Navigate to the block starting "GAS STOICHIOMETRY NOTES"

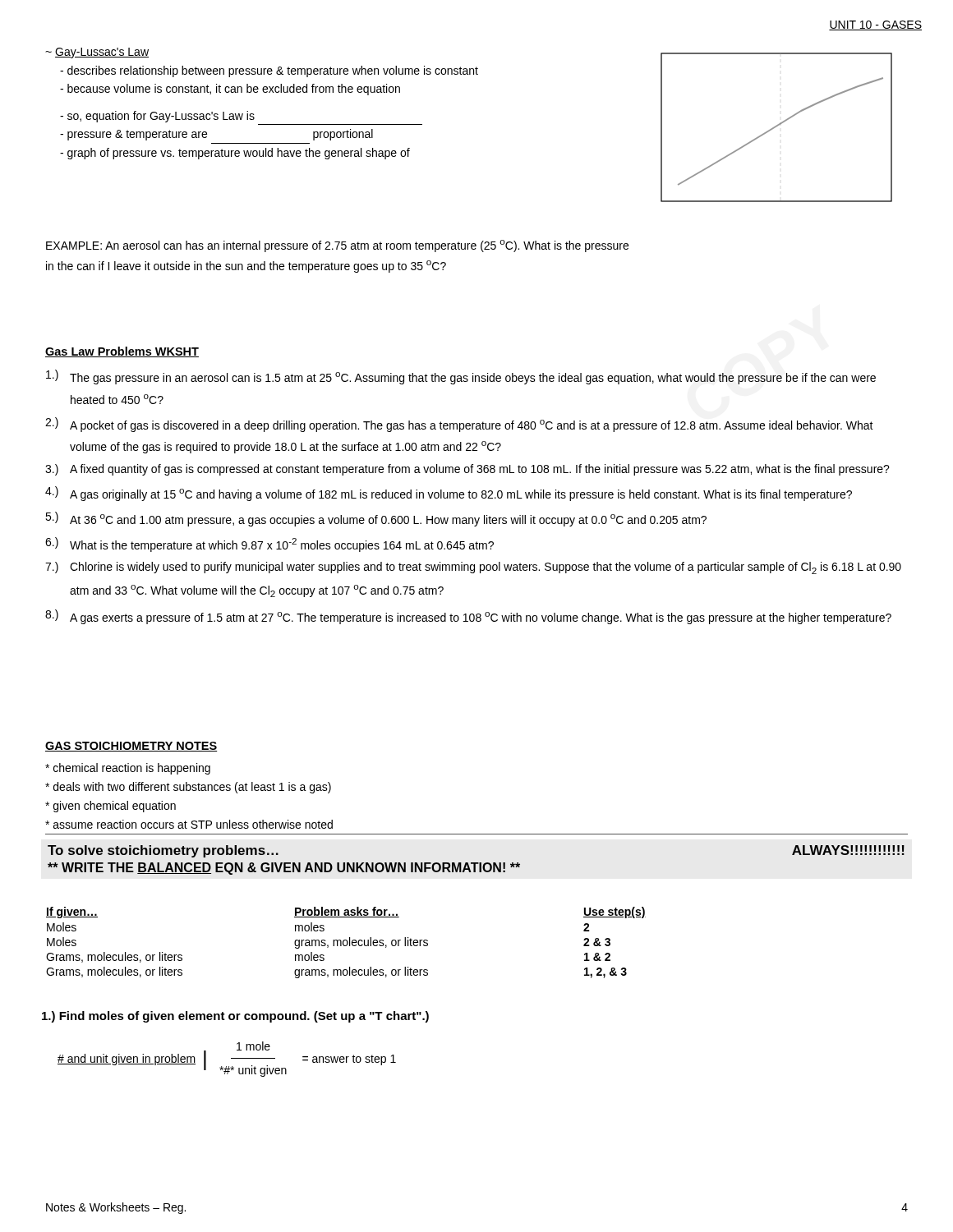[131, 746]
